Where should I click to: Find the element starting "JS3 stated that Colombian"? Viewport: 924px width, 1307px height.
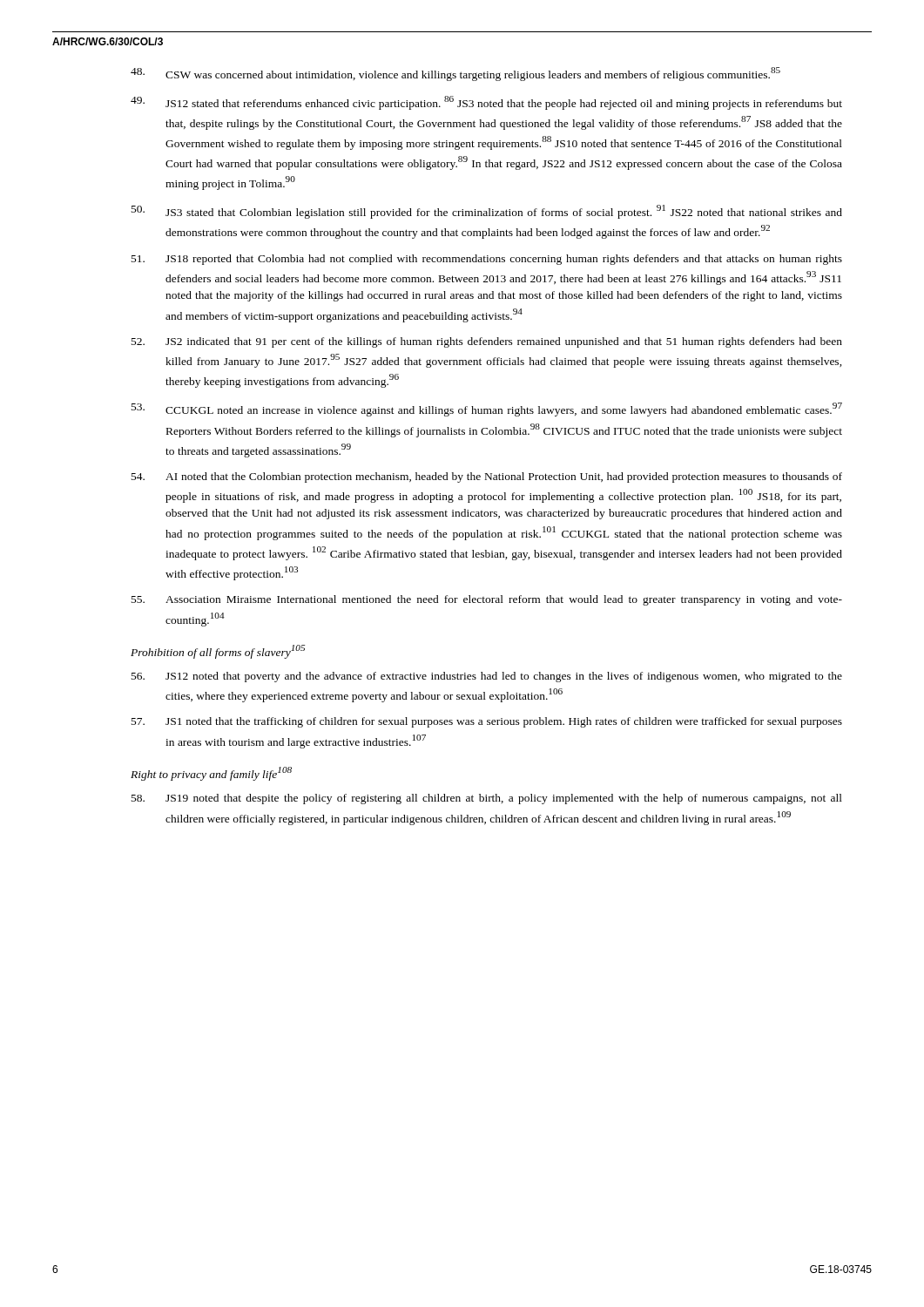[x=486, y=221]
